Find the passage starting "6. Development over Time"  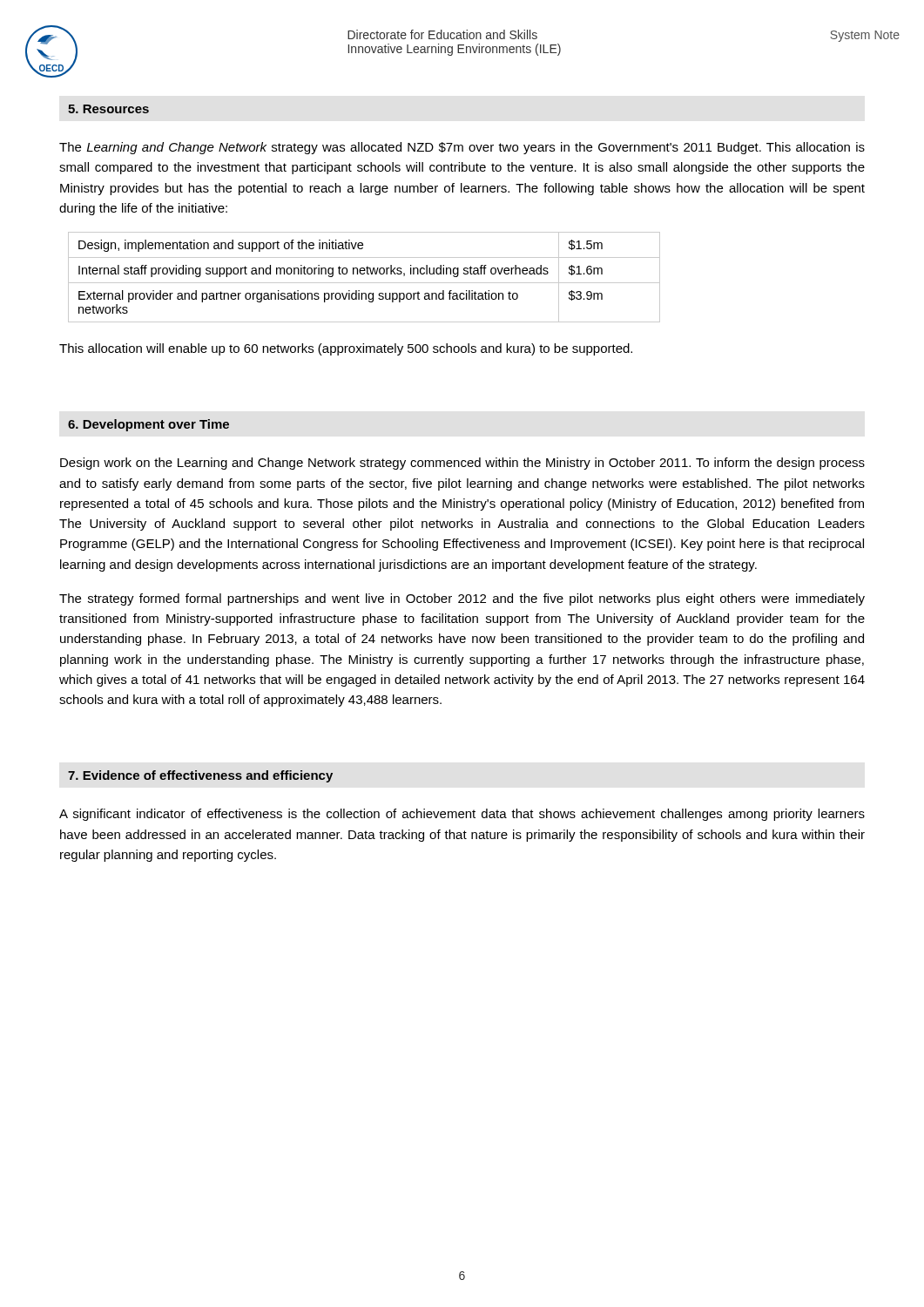149,424
